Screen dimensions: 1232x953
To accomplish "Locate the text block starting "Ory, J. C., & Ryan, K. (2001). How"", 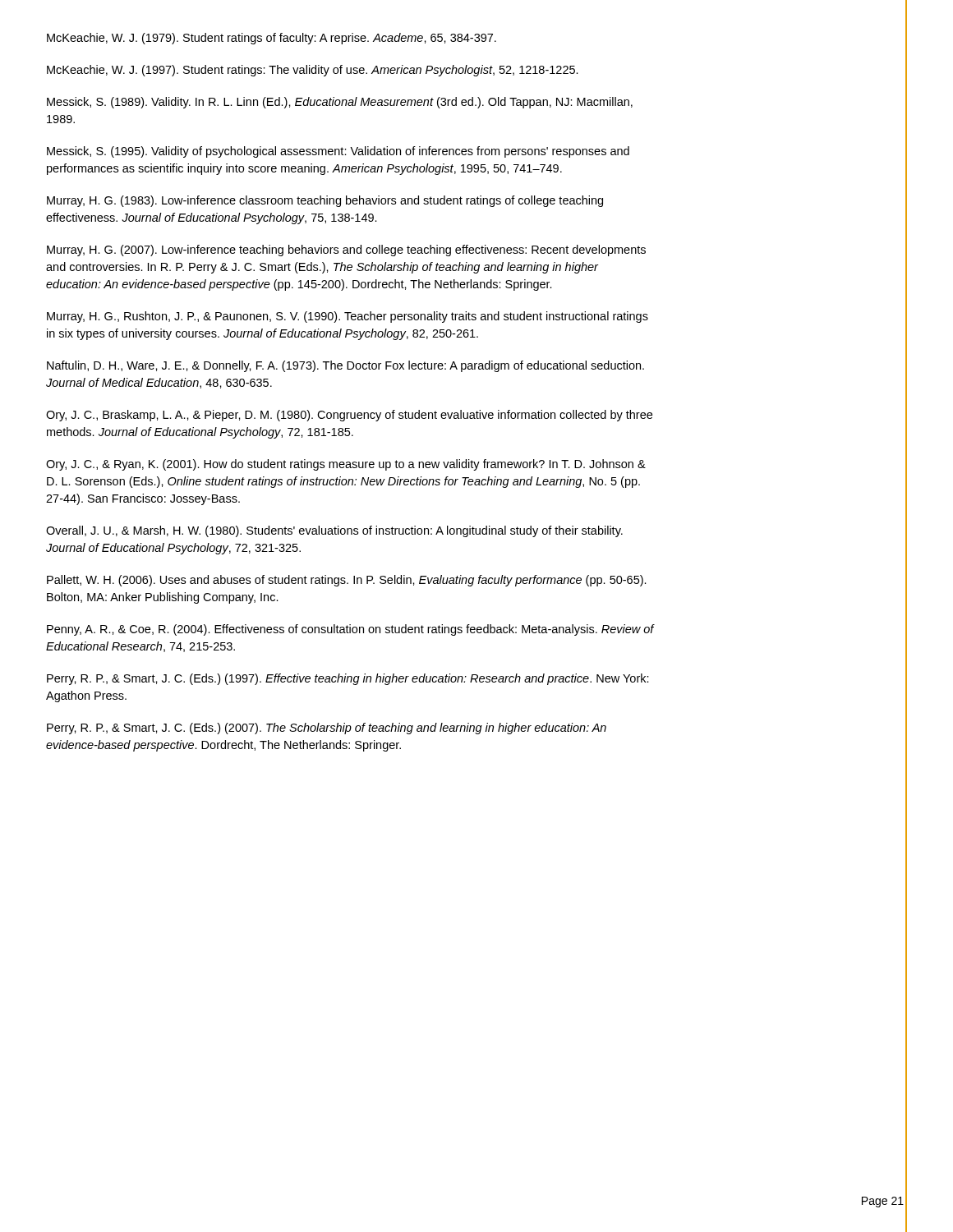I will pos(346,482).
